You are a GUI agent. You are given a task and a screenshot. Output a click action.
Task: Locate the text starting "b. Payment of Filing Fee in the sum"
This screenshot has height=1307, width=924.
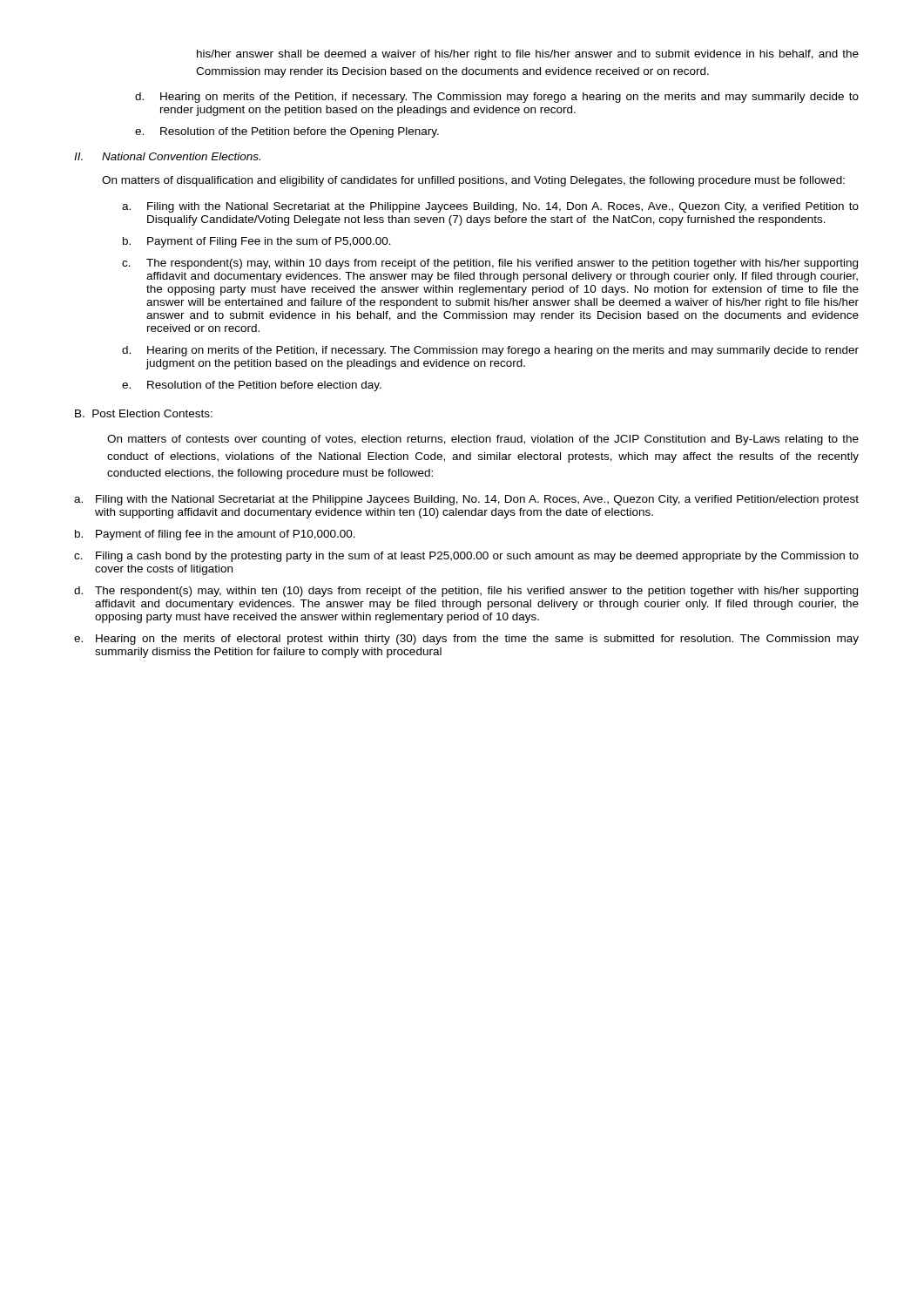tap(257, 241)
